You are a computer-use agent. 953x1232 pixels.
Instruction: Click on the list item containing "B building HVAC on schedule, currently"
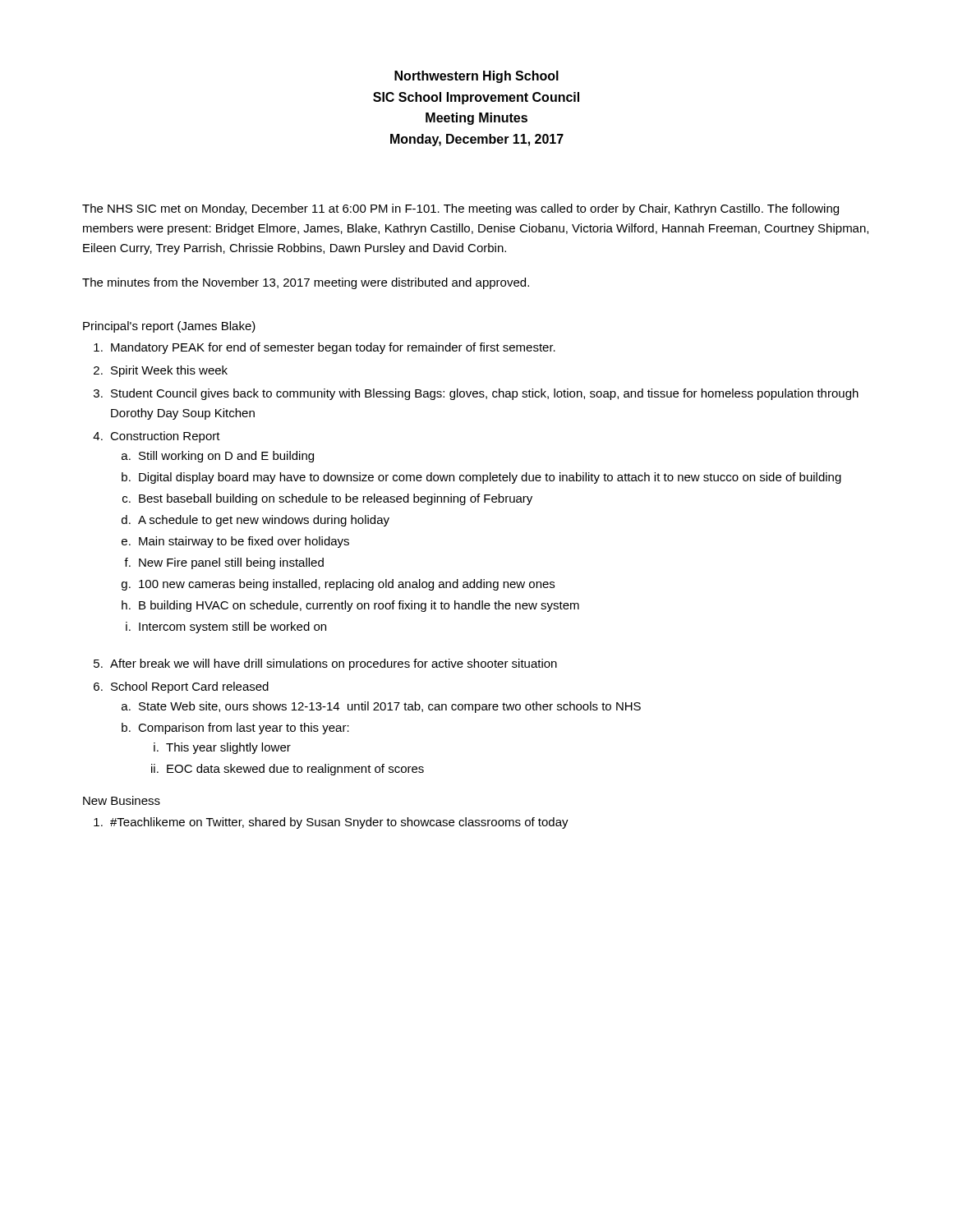click(359, 605)
